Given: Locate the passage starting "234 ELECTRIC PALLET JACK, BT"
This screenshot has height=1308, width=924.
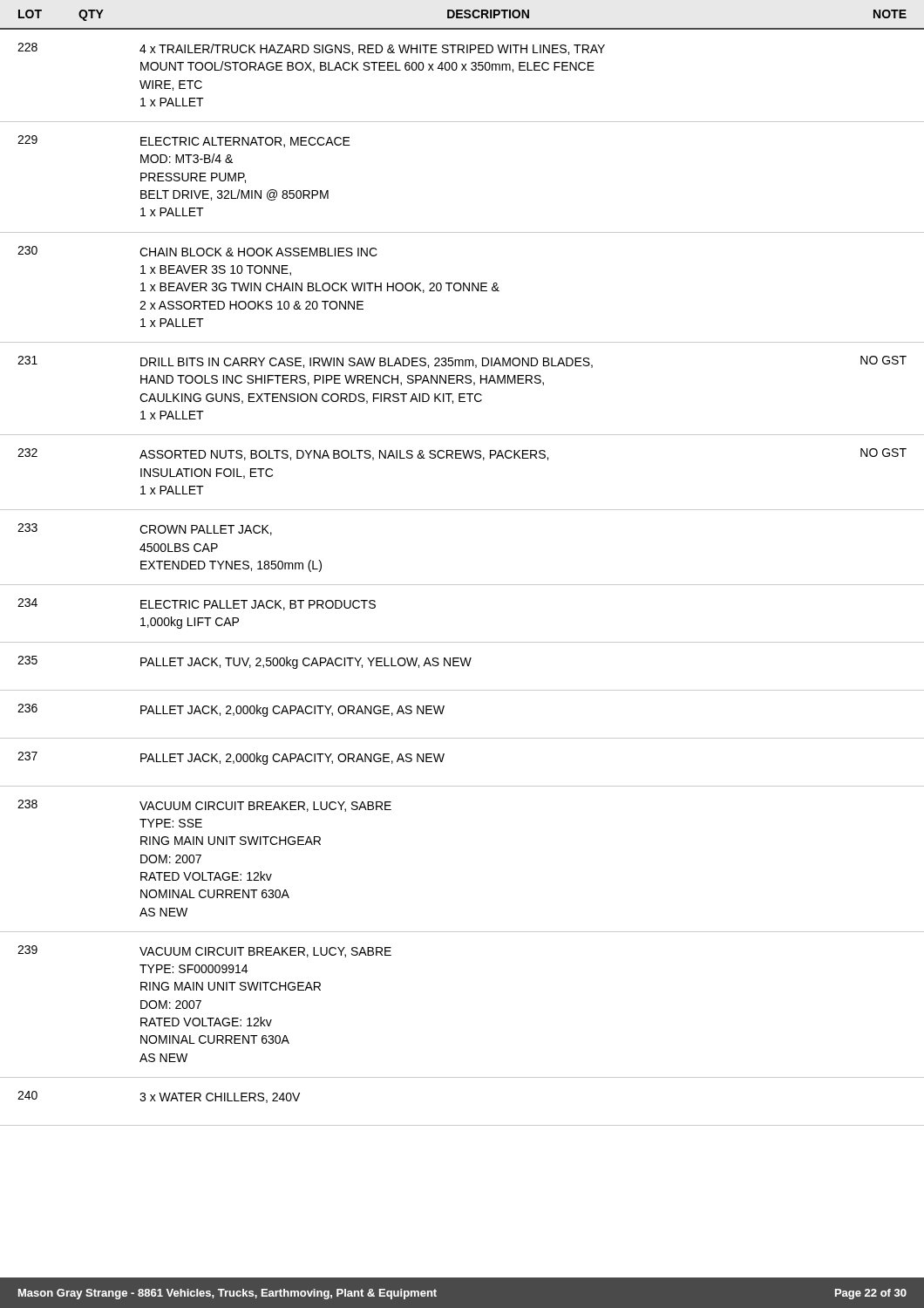Looking at the screenshot, I should pos(197,604).
